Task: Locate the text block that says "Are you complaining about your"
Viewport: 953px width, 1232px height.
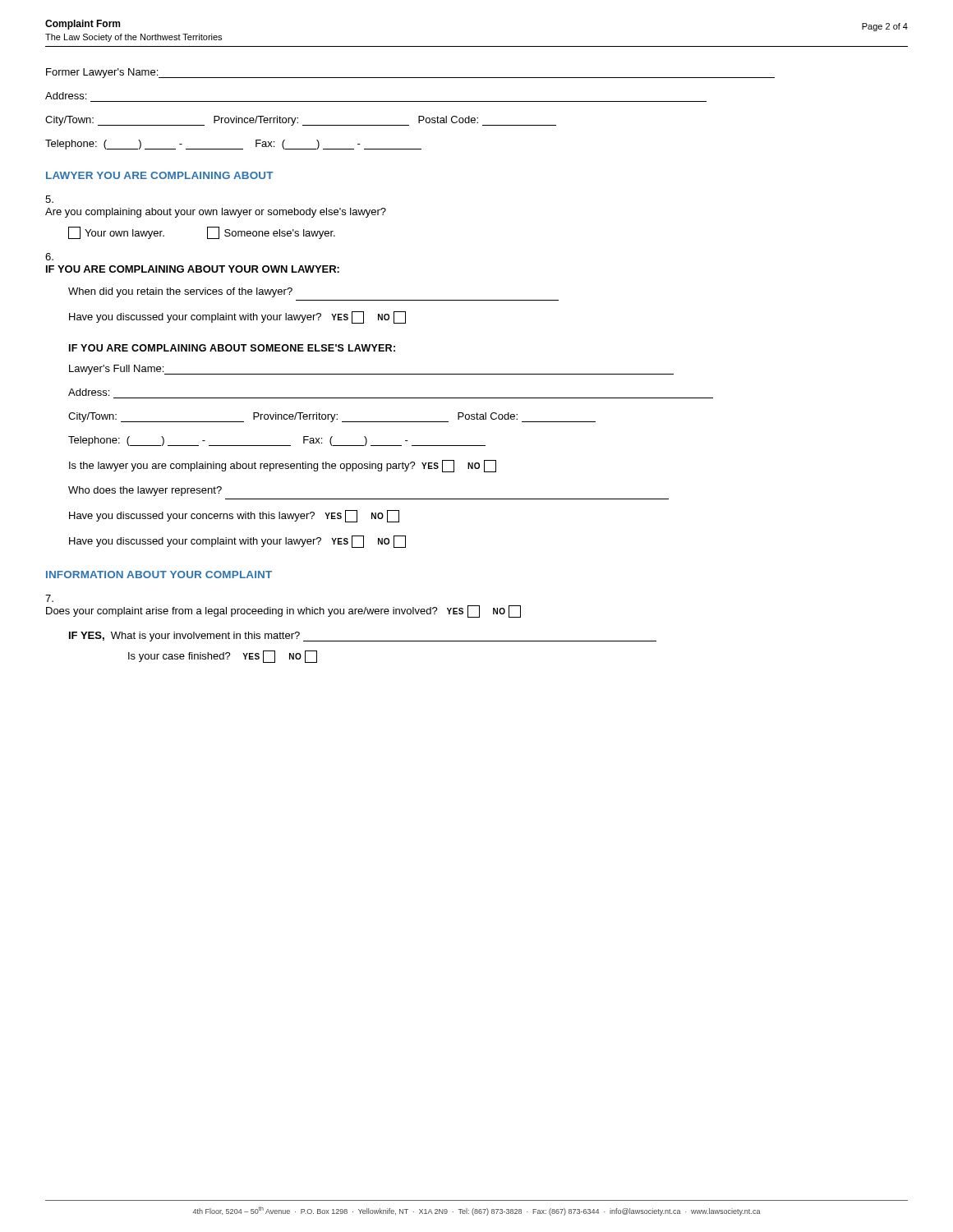Action: (49, 199)
